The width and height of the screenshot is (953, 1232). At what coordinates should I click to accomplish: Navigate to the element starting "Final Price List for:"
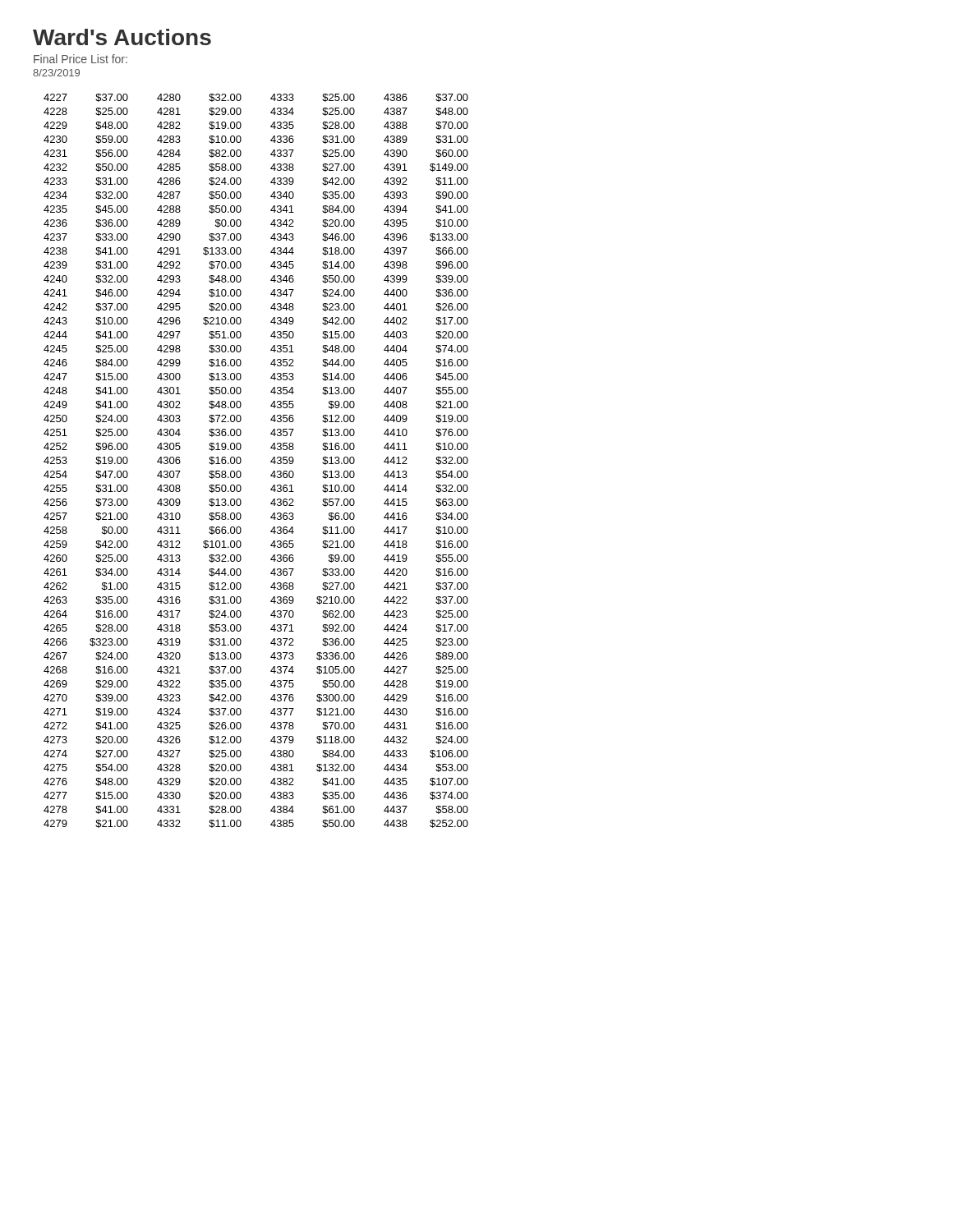pyautogui.click(x=80, y=59)
